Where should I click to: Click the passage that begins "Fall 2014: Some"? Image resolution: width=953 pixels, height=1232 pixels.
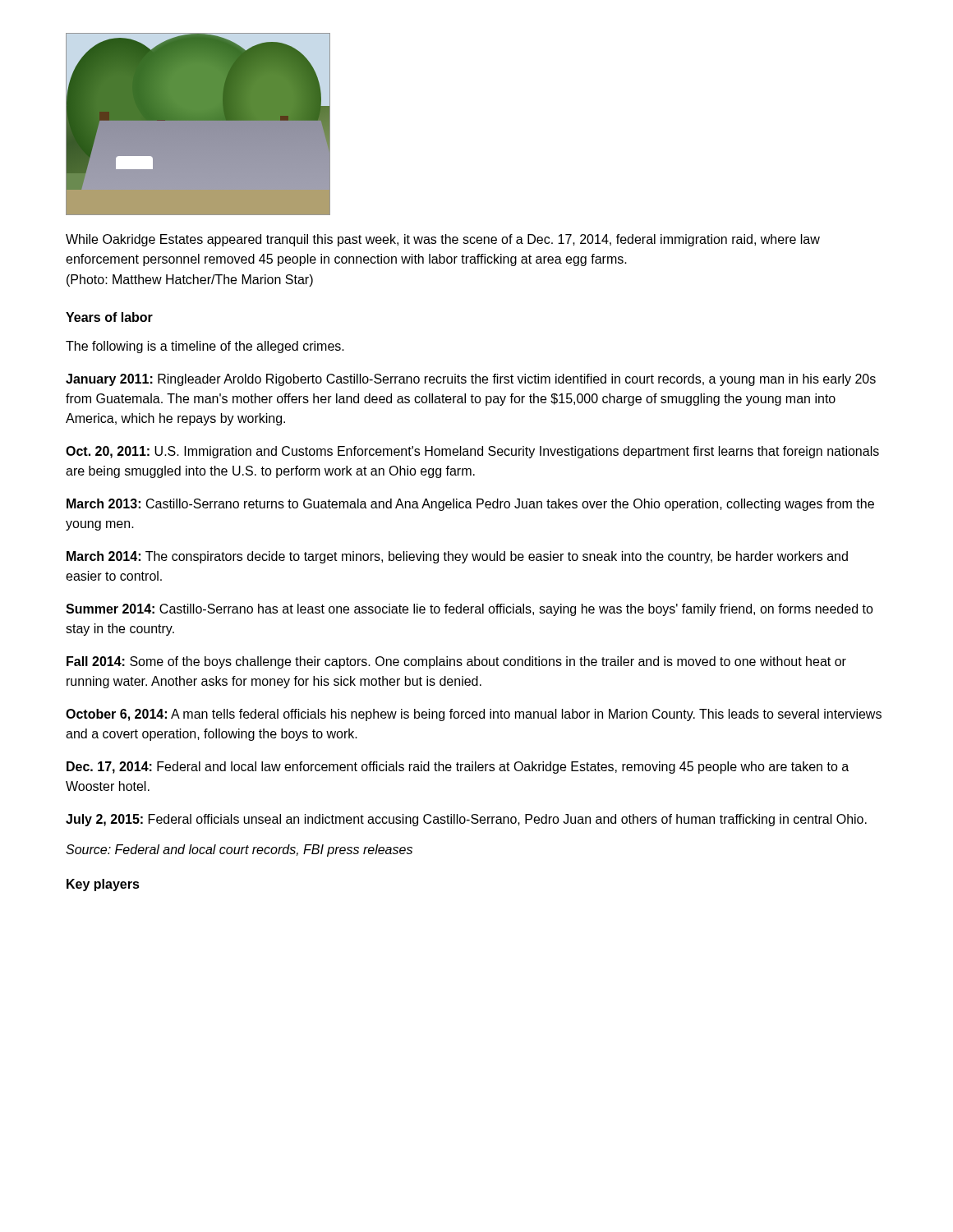point(456,671)
